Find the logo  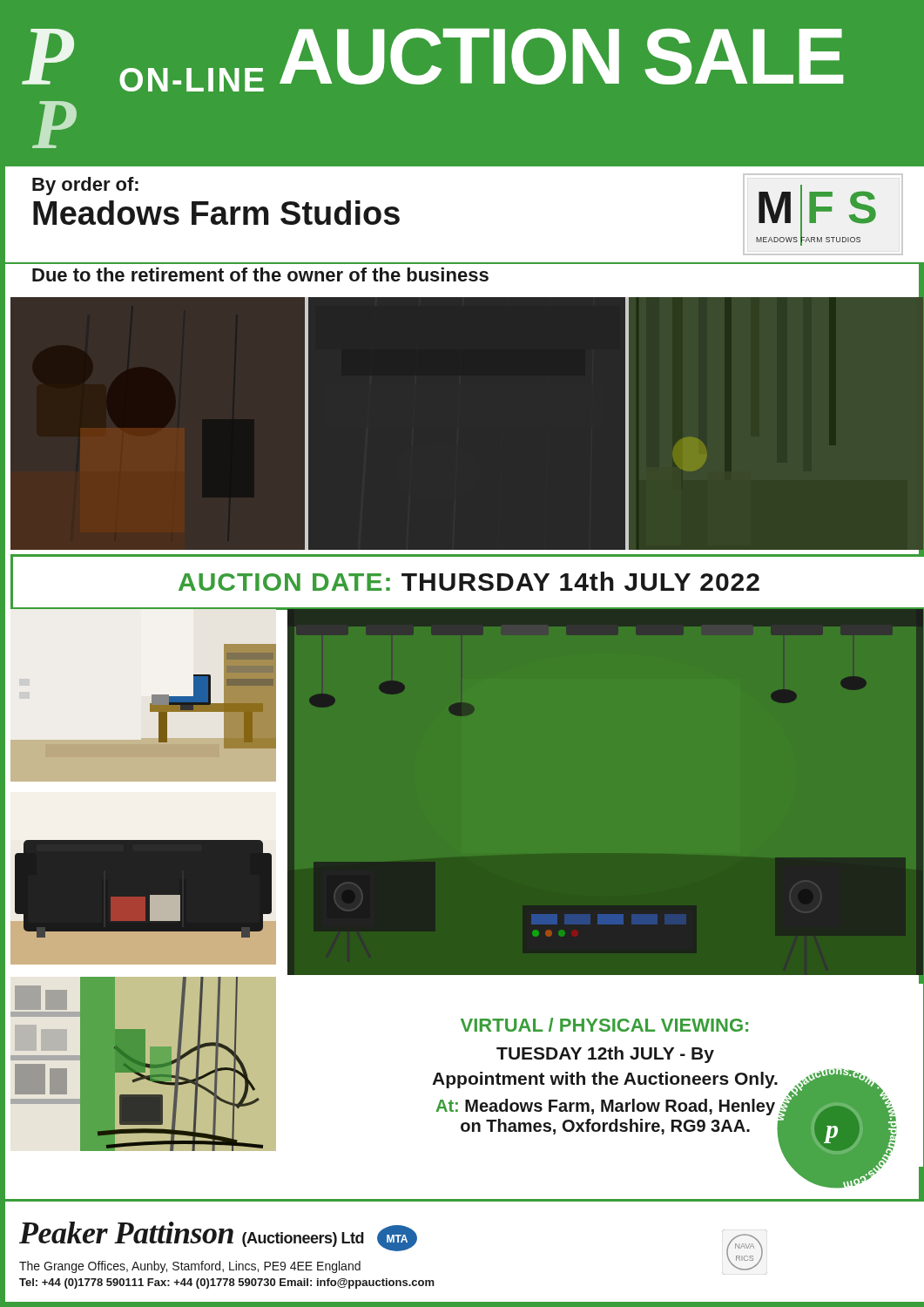point(823,214)
